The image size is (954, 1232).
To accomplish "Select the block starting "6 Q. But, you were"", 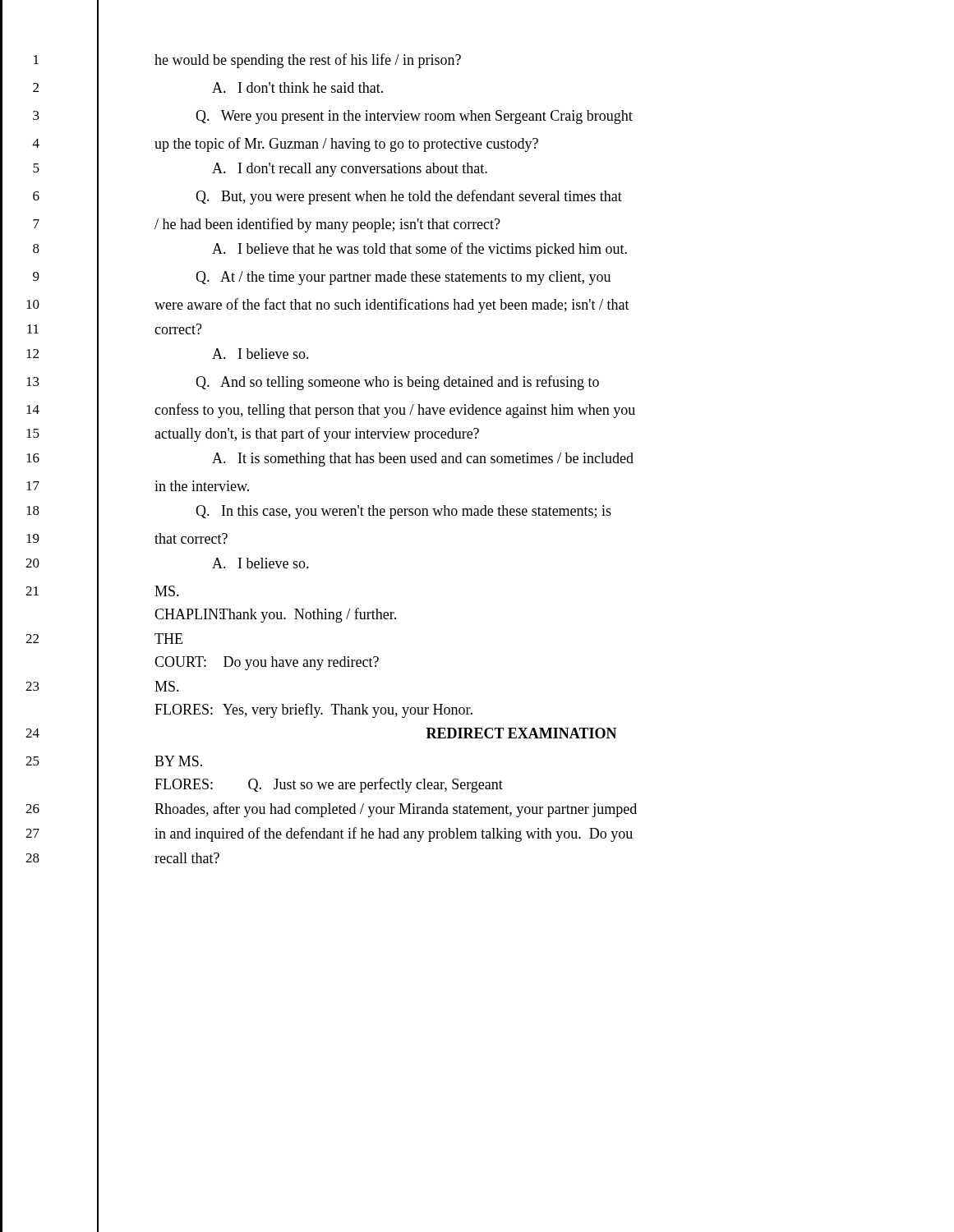I will coord(470,197).
